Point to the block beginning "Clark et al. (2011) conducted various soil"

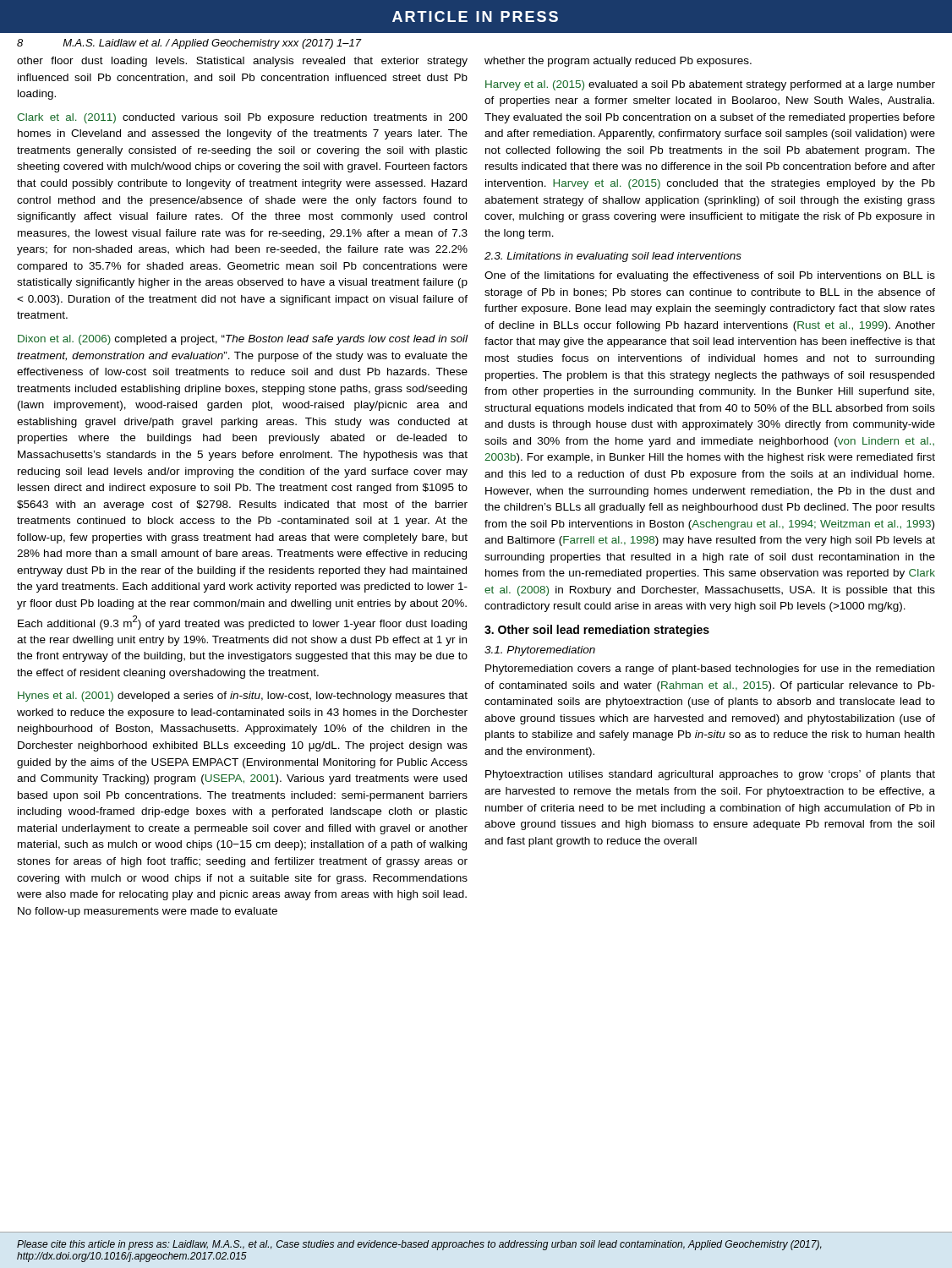point(242,216)
